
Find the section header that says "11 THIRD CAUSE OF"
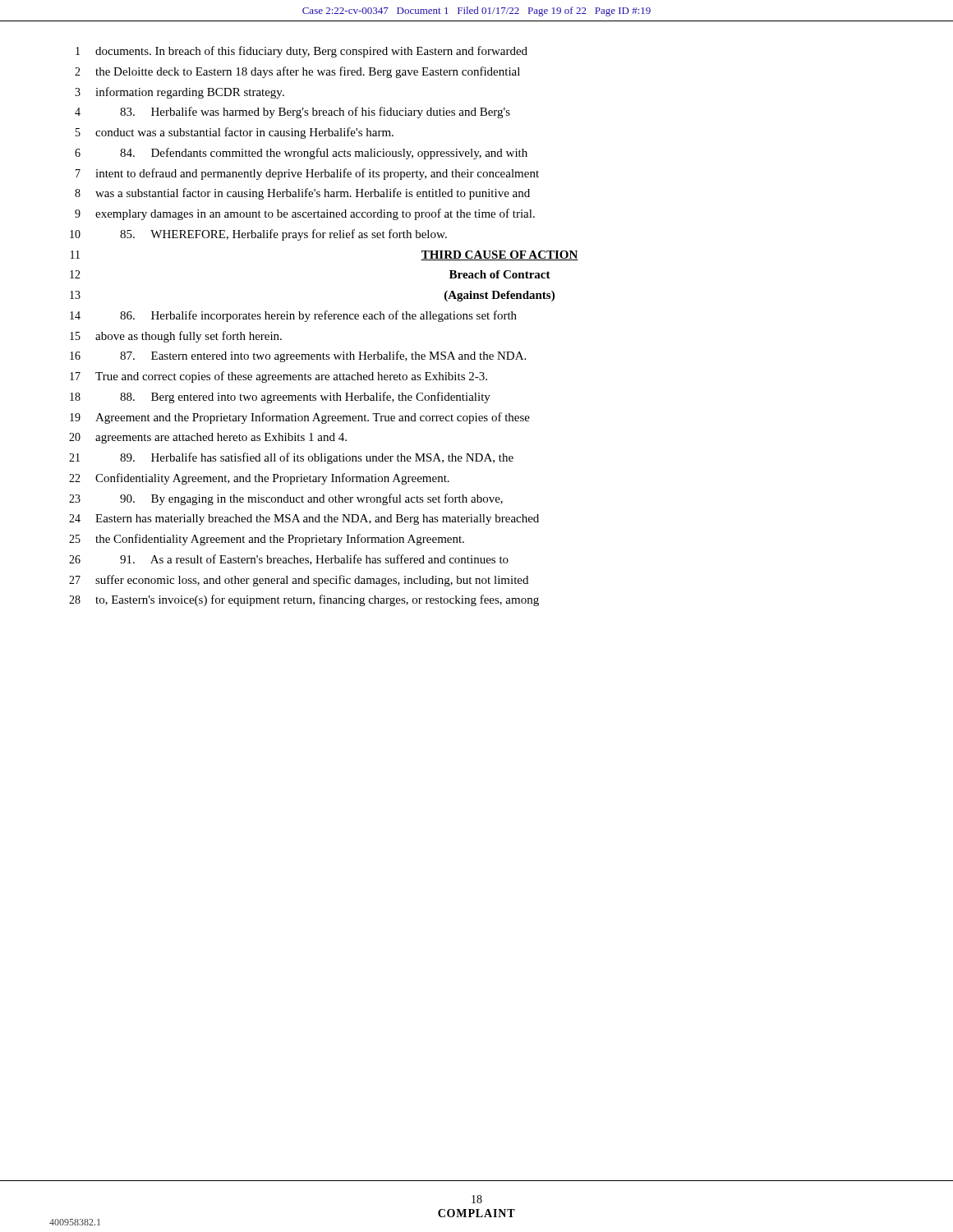coord(476,254)
